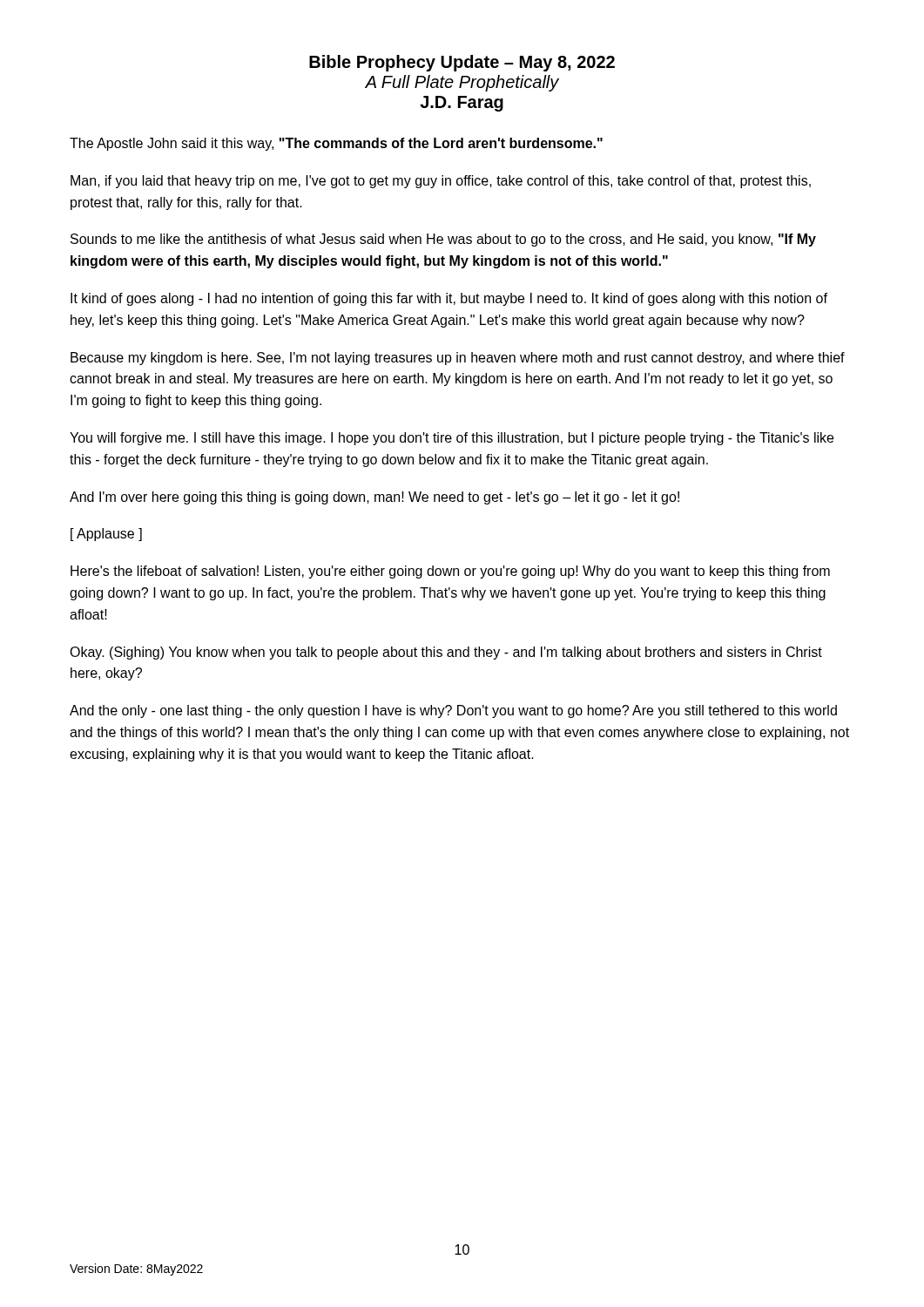Select the text starting "Okay. (Sighing) You know when you talk to"
924x1307 pixels.
(x=462, y=663)
